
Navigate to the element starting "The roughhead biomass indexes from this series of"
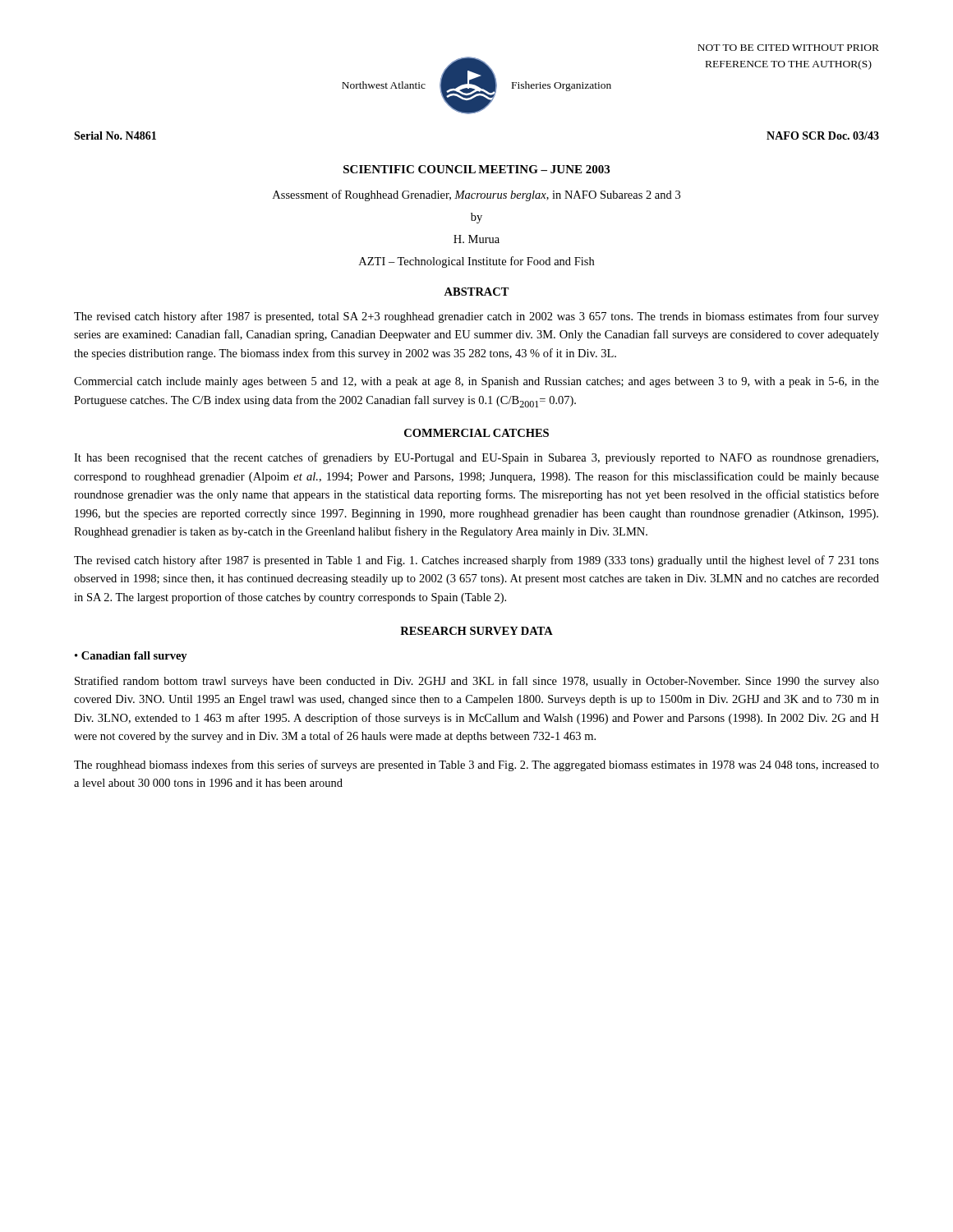tap(476, 774)
